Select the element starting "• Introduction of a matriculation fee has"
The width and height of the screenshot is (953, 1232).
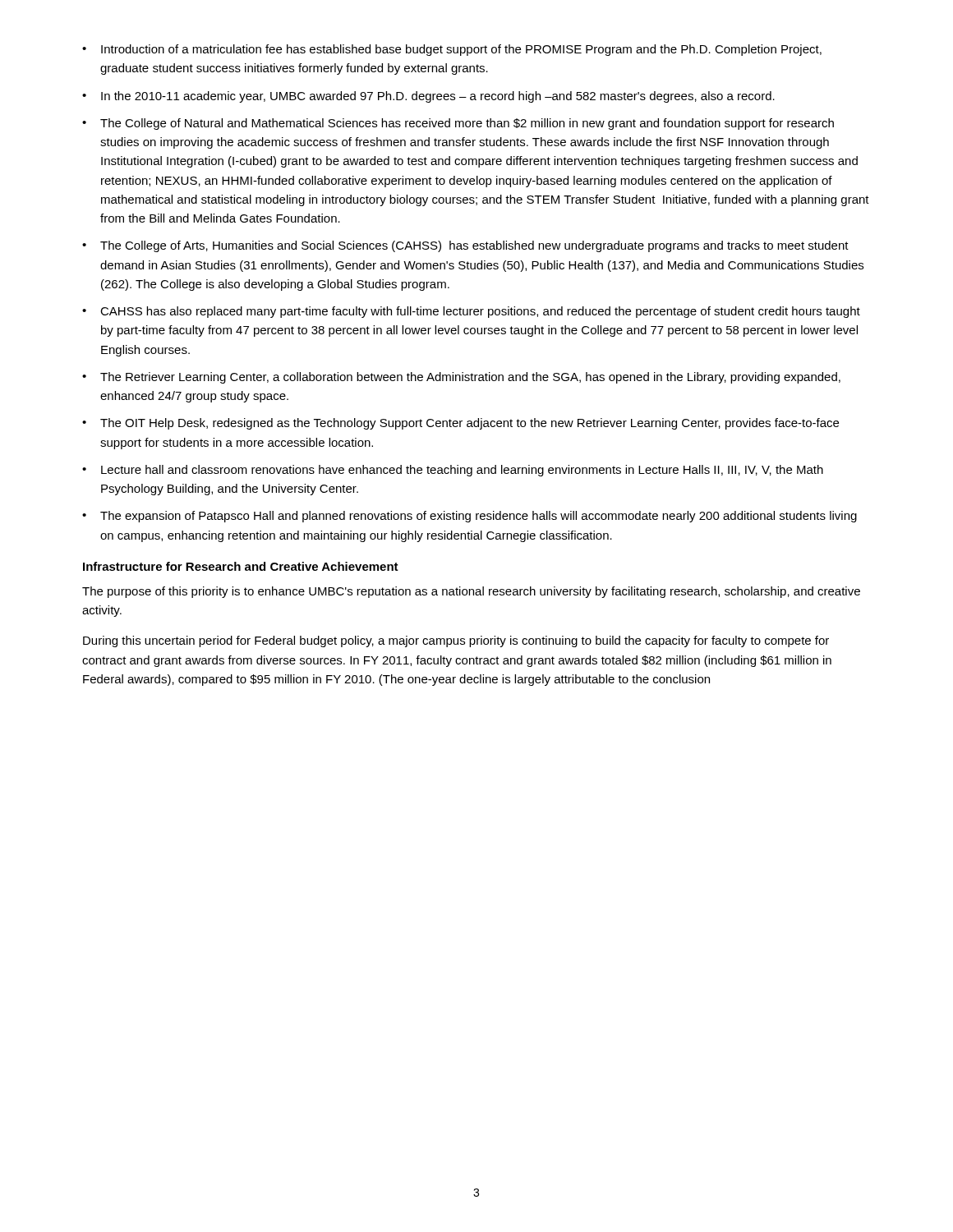[476, 59]
